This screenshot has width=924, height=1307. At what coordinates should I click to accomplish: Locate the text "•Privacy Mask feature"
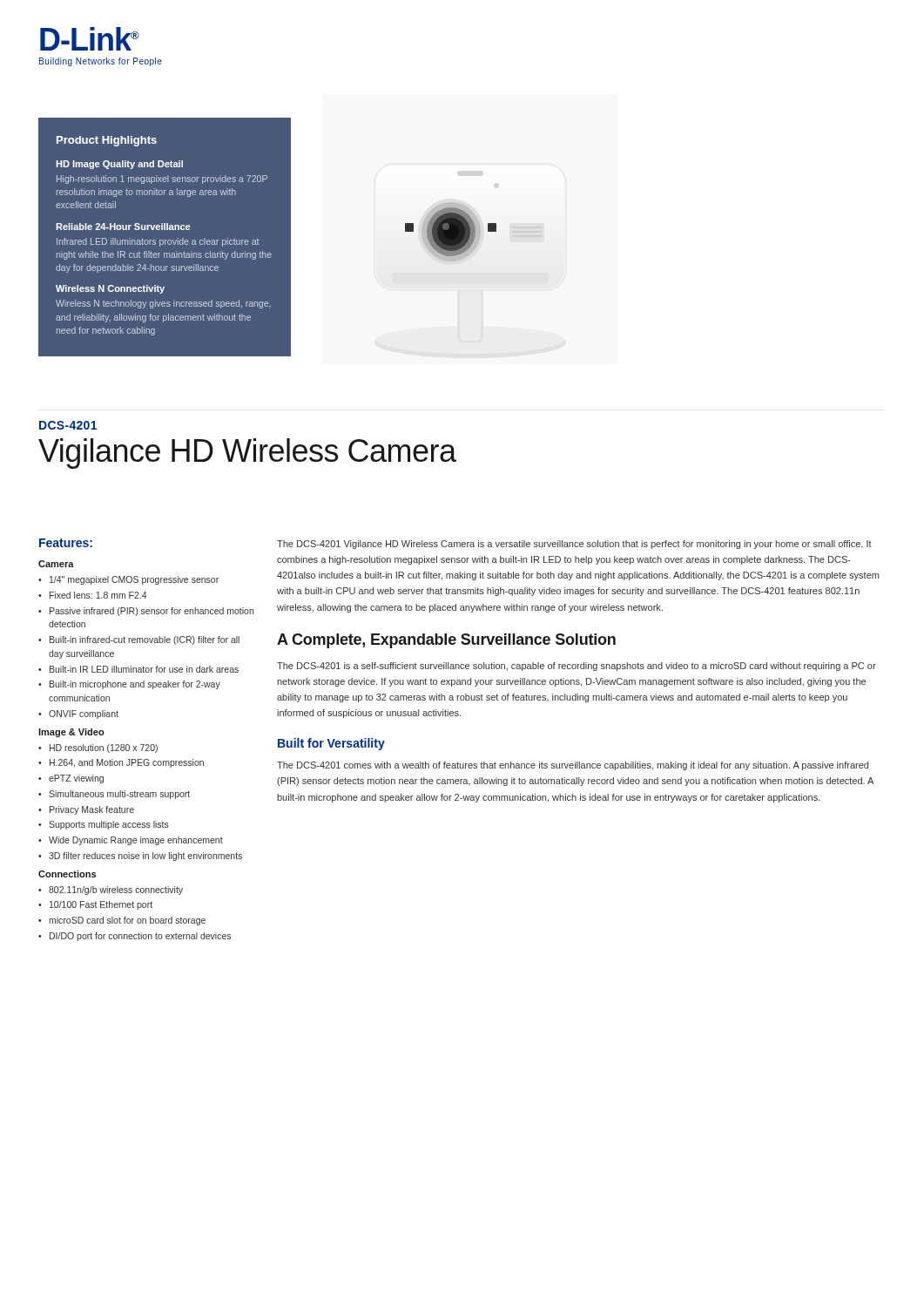(86, 810)
